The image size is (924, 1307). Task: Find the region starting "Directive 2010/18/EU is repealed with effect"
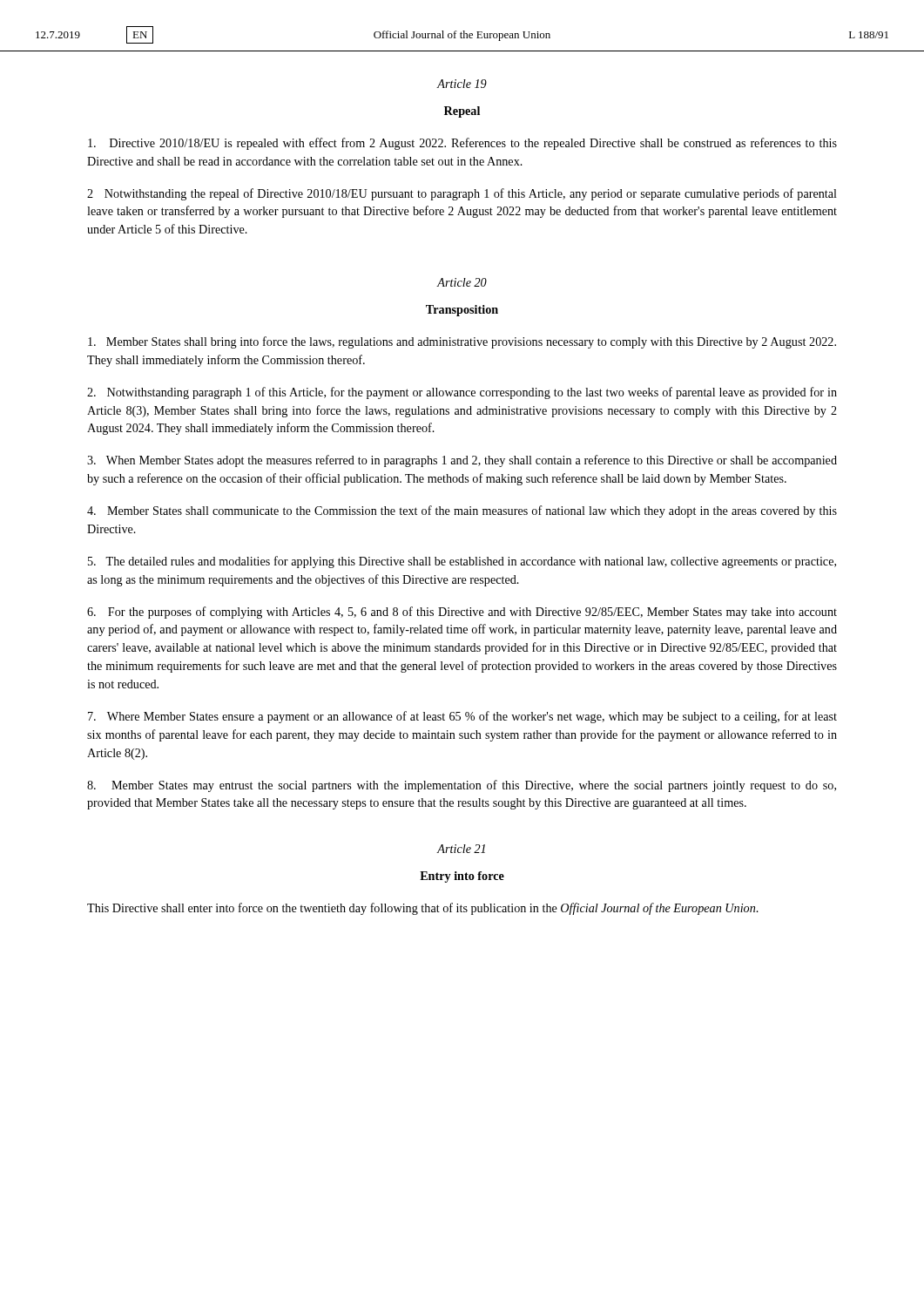click(462, 152)
